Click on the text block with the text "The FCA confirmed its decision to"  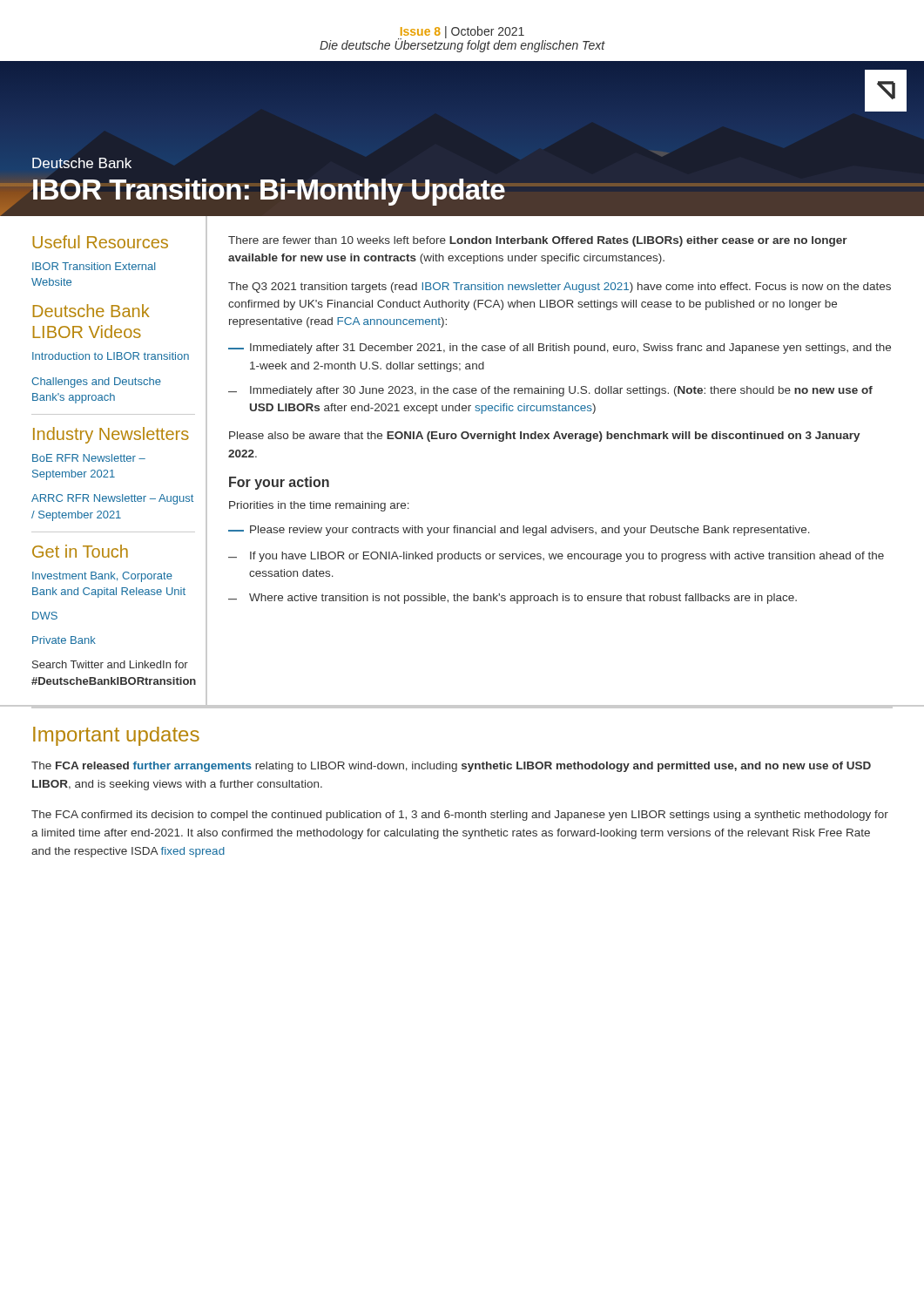pos(460,832)
